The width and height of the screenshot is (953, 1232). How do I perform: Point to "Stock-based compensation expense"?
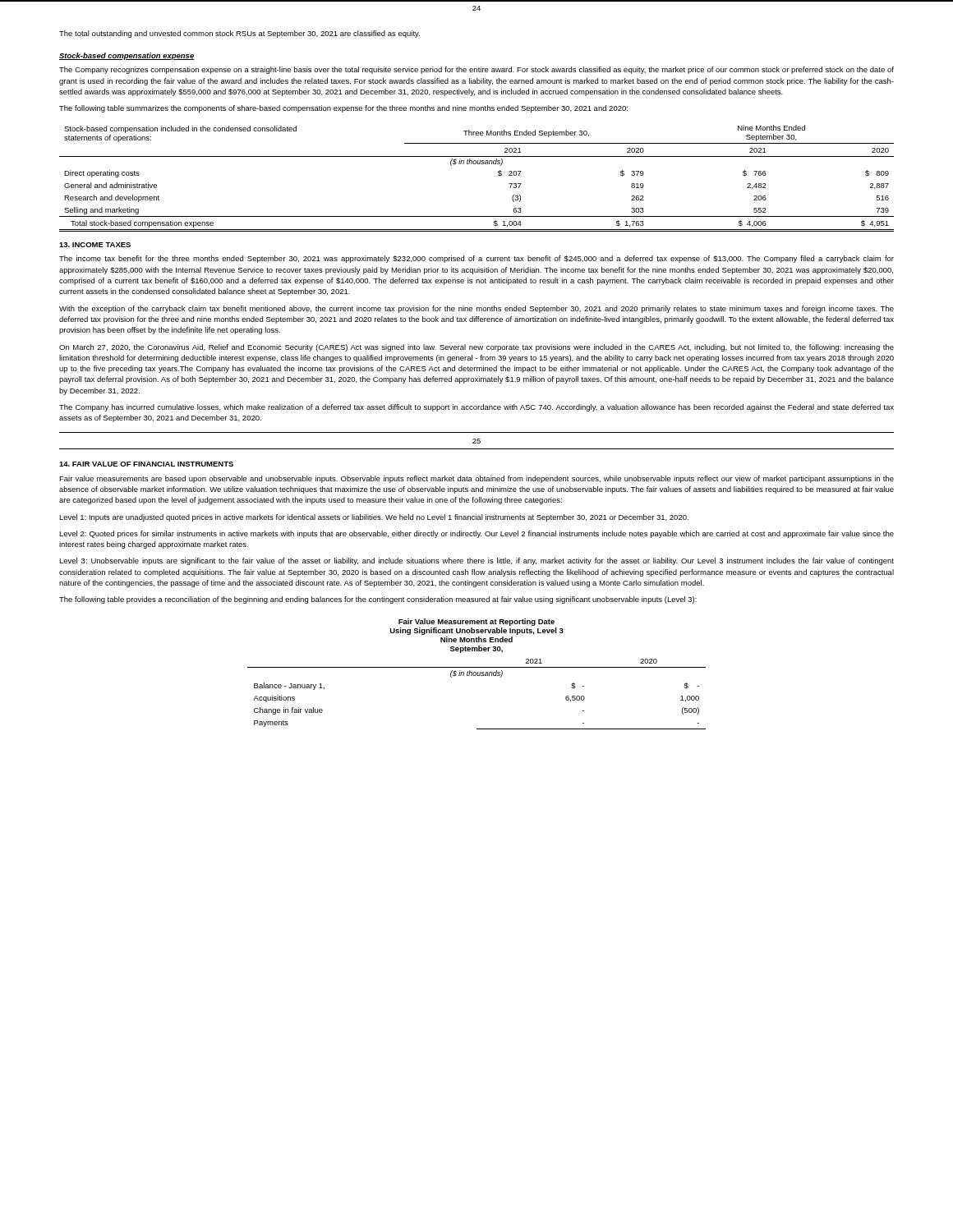[127, 56]
